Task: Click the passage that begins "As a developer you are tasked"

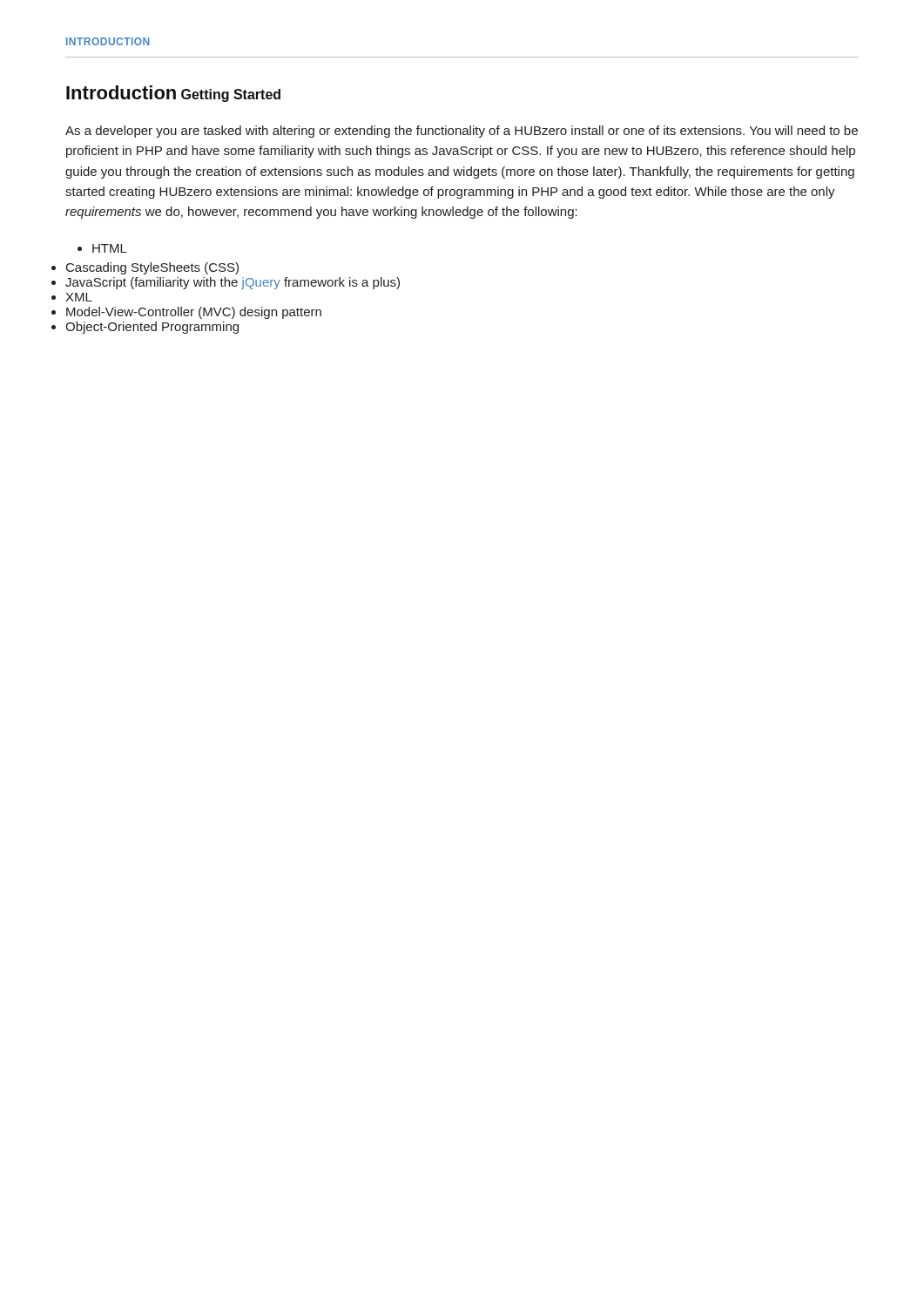Action: coord(462,171)
